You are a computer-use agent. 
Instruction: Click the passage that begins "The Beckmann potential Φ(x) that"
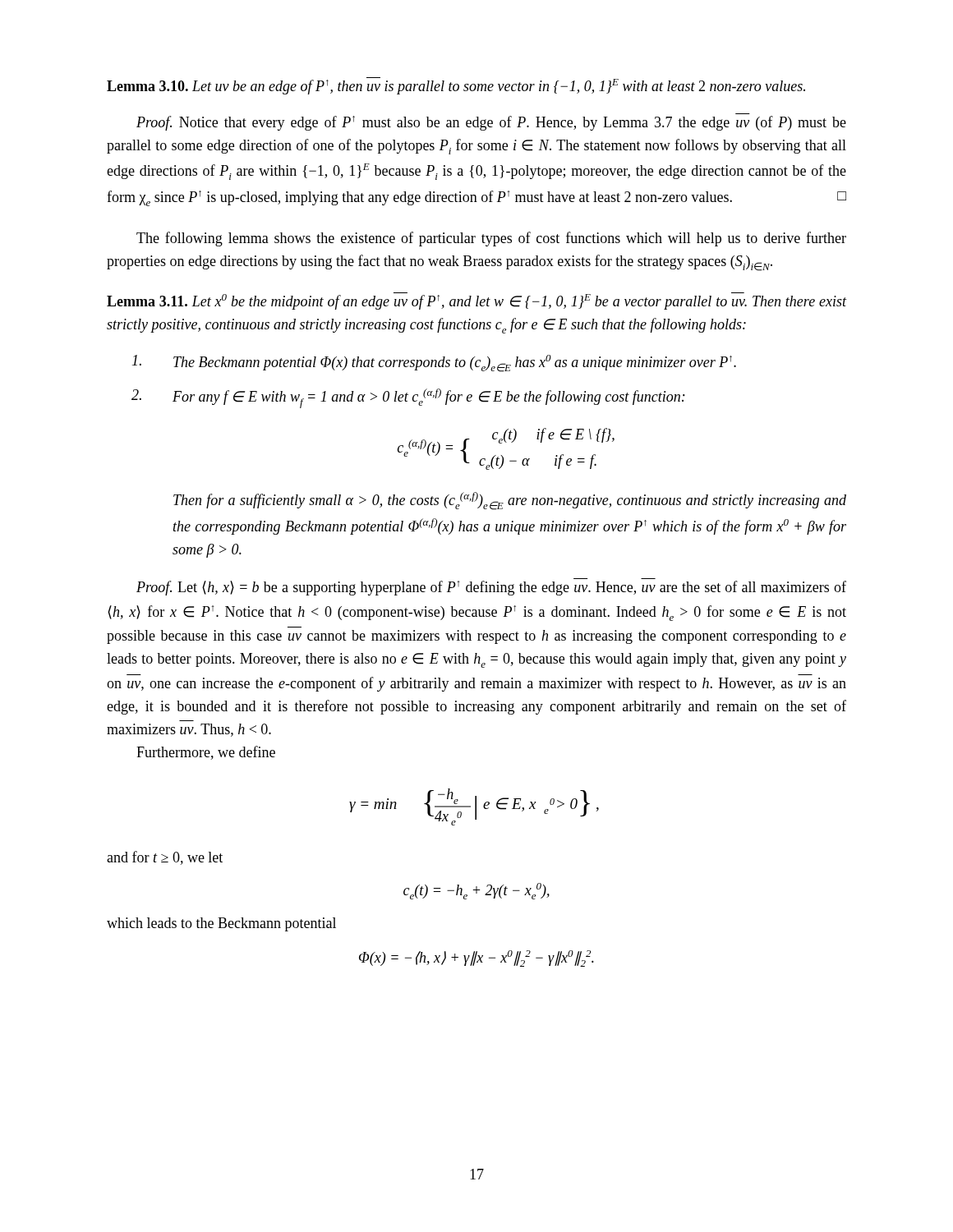point(489,363)
